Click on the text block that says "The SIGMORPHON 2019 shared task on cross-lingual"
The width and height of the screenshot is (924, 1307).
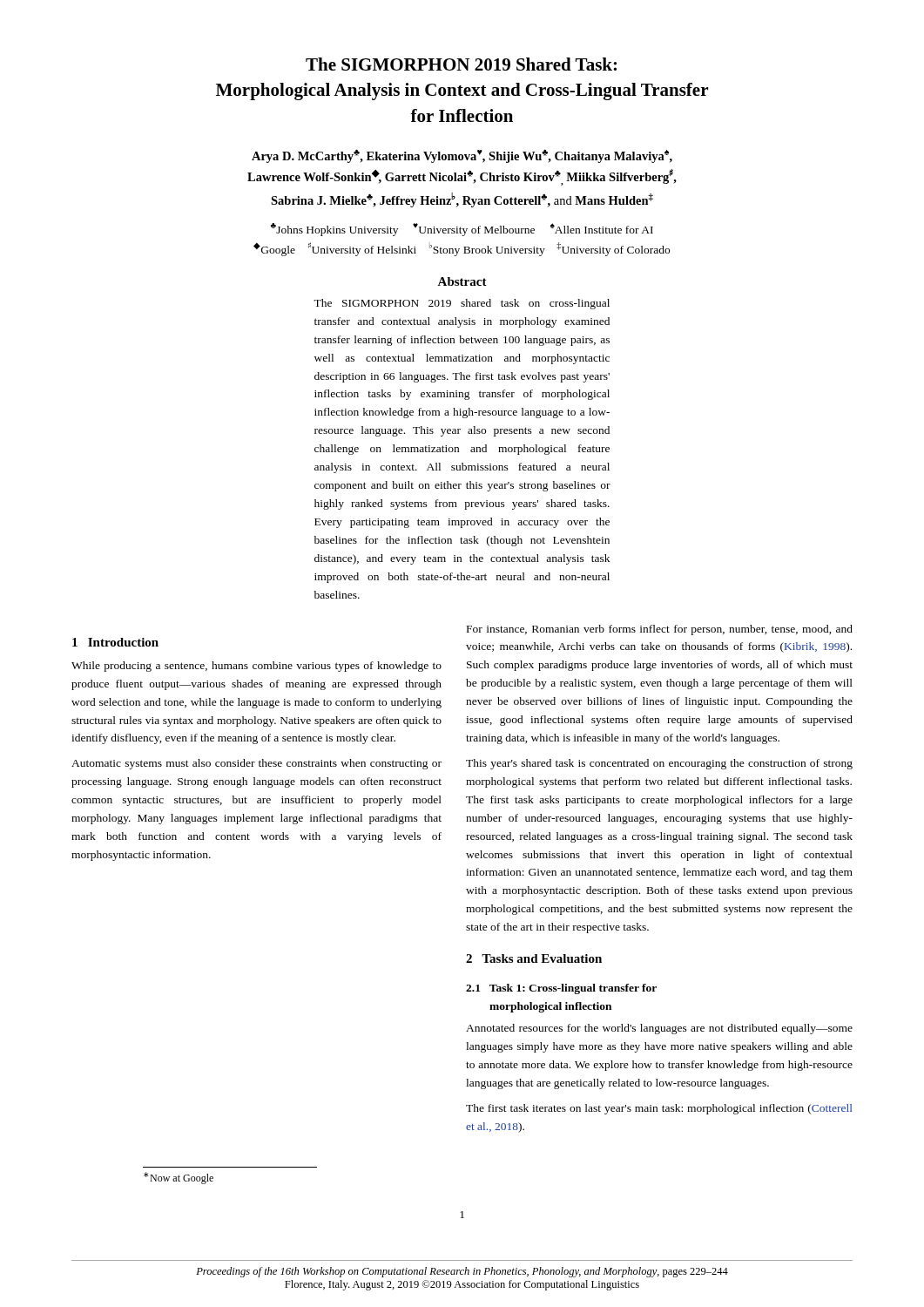click(x=462, y=449)
